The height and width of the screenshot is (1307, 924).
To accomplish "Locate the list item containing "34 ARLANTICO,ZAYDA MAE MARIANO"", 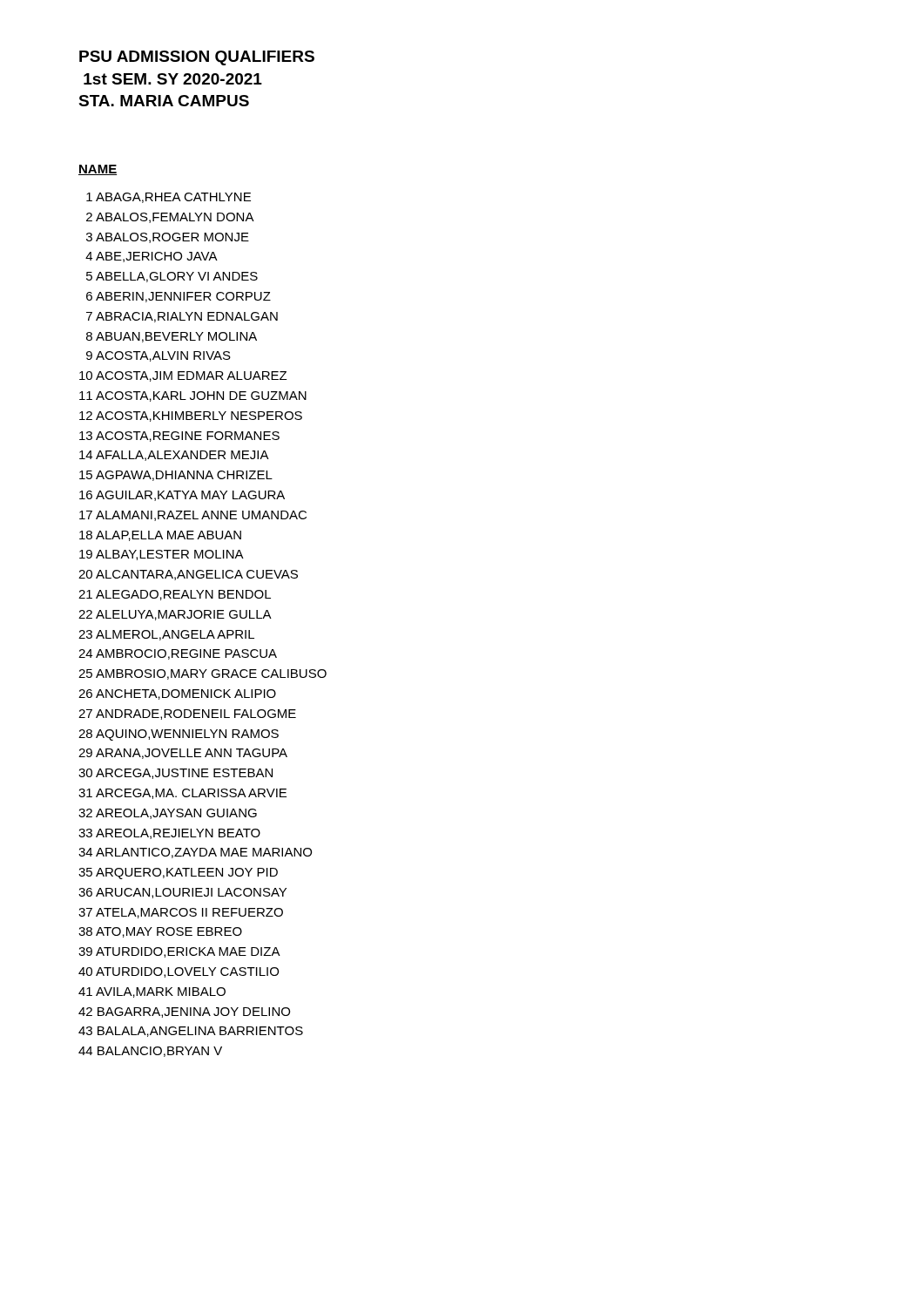I will (195, 852).
